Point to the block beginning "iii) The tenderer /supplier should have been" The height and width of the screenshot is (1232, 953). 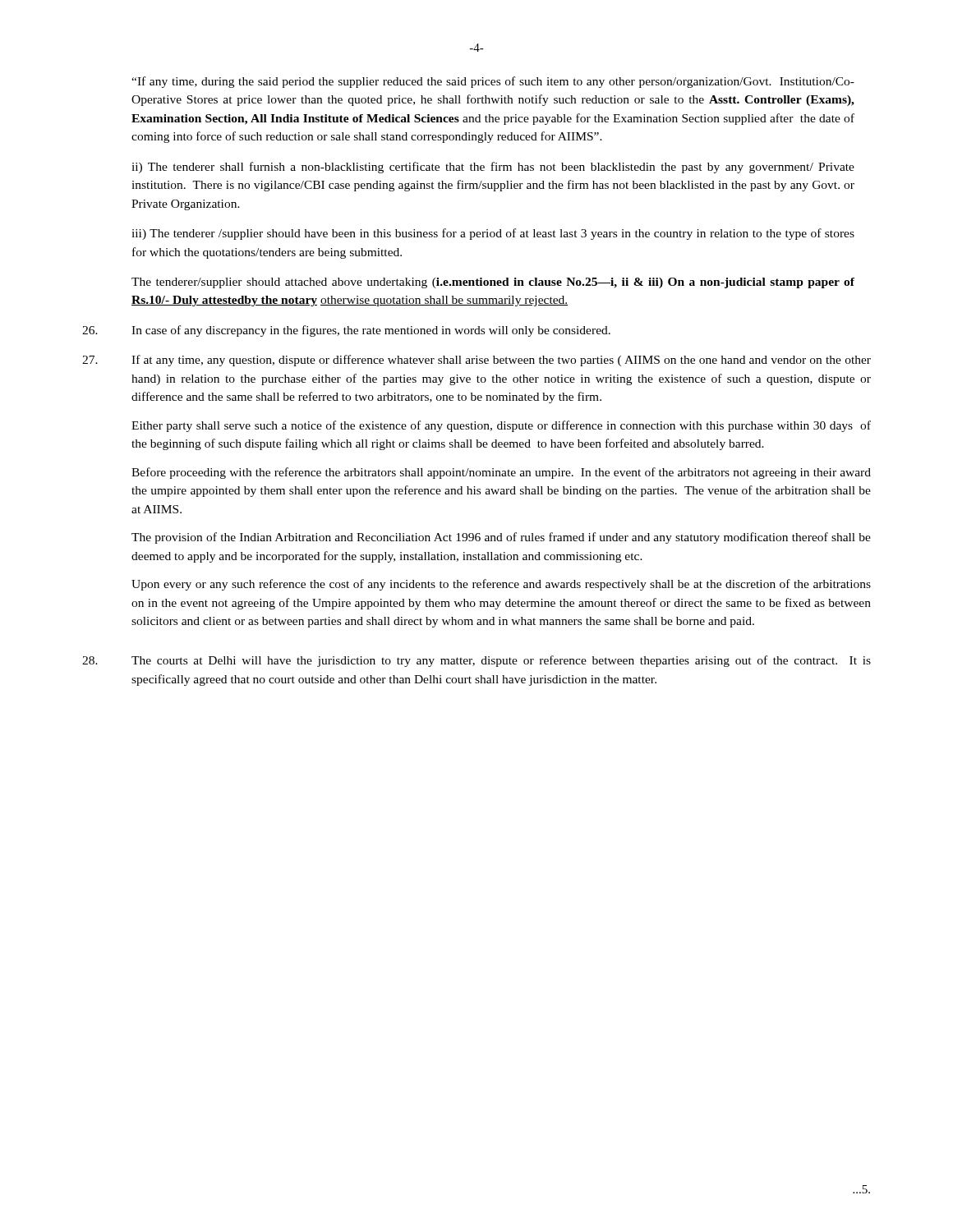coord(493,242)
